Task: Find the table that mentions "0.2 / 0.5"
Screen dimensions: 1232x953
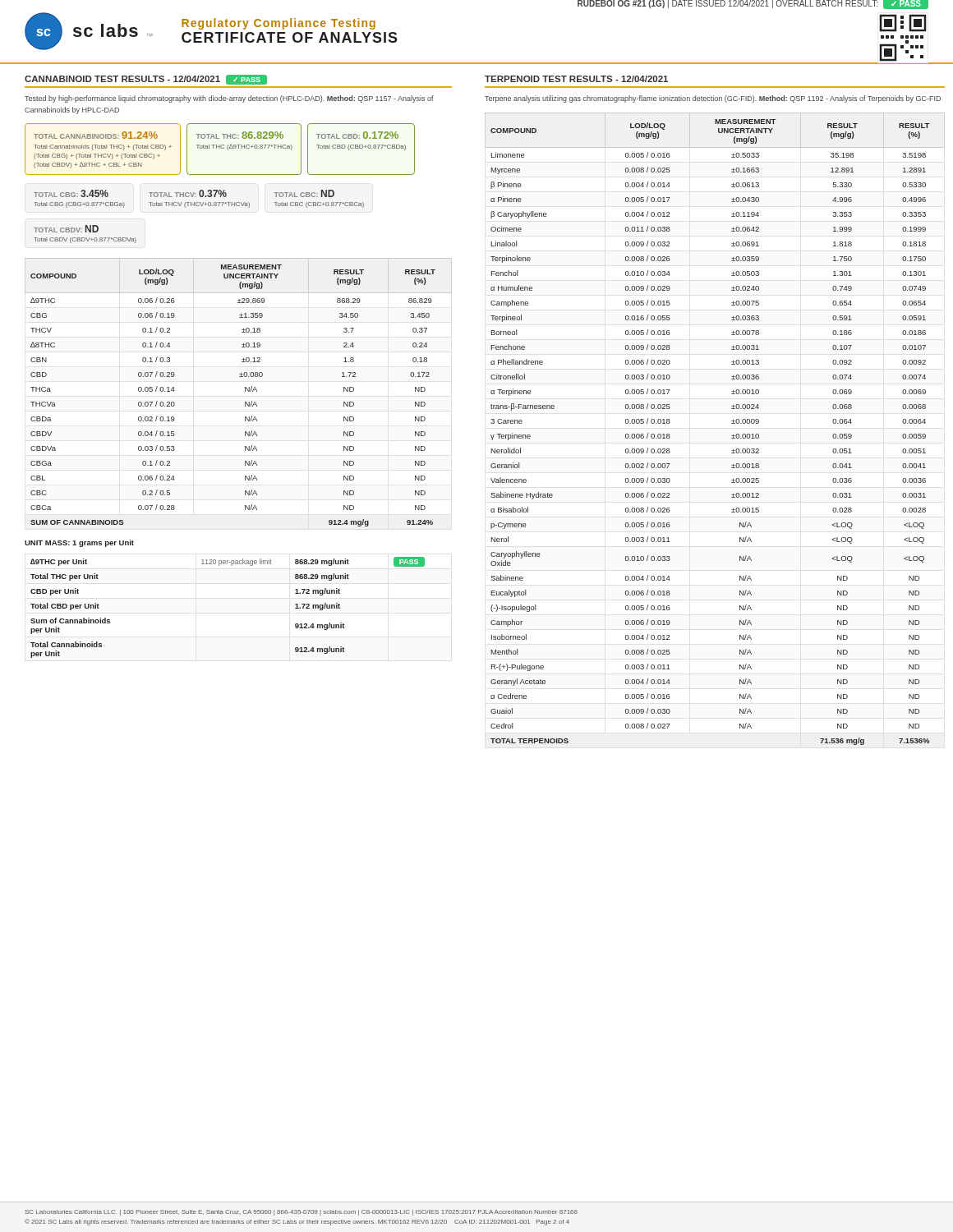Action: pyautogui.click(x=238, y=394)
